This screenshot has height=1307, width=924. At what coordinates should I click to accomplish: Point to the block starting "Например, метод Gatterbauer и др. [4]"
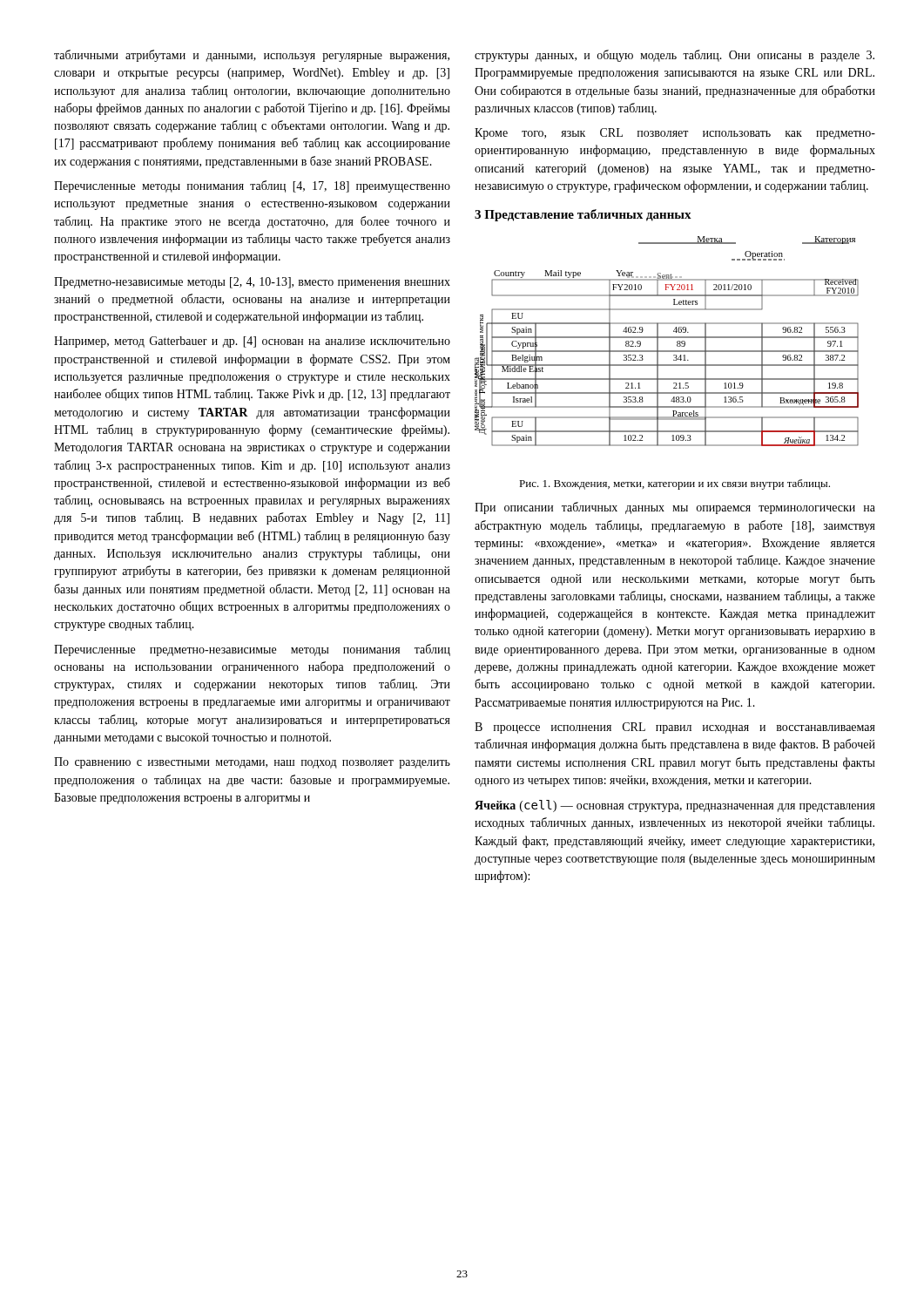[x=252, y=484]
